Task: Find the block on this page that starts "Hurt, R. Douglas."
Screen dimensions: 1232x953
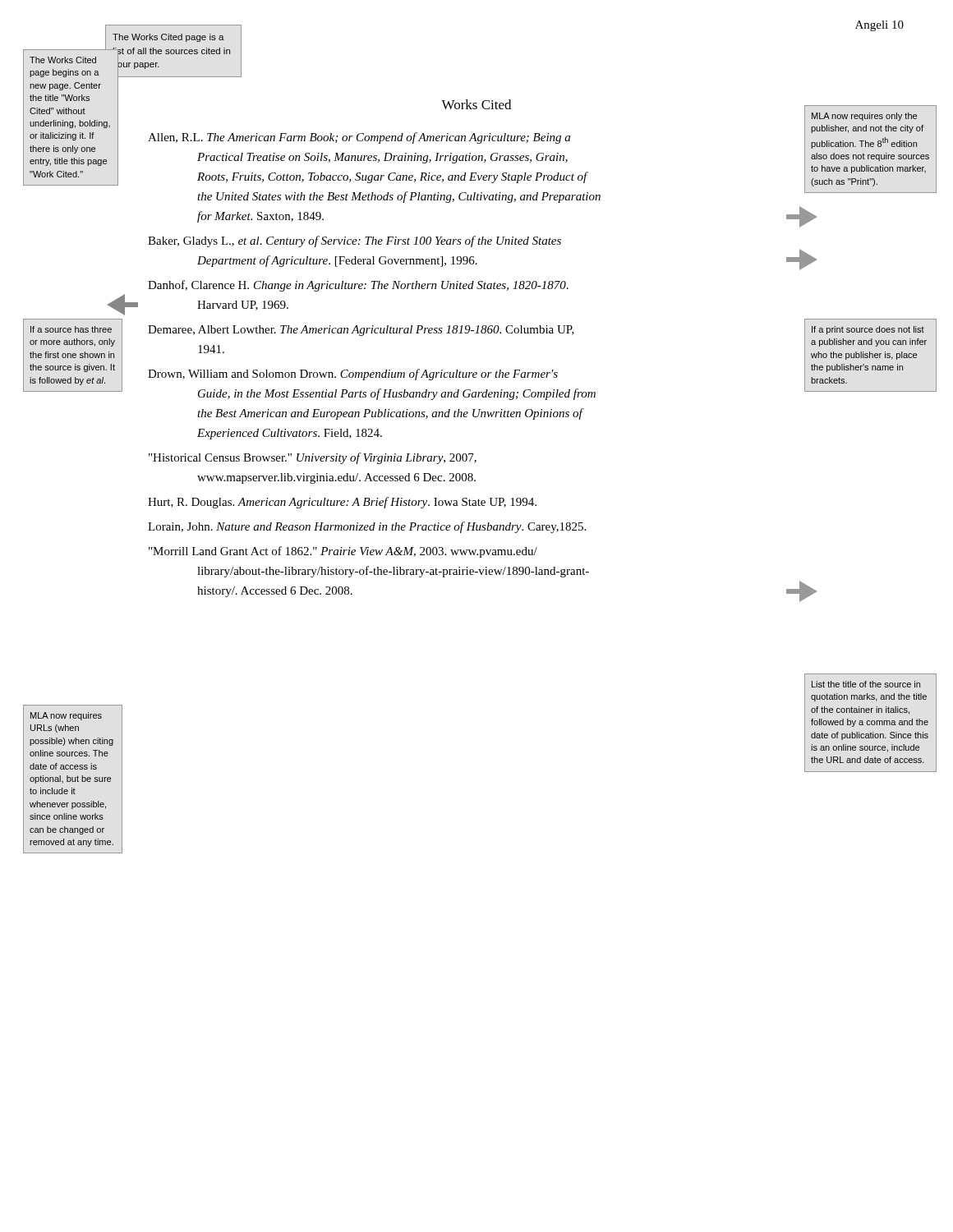Action: [343, 502]
